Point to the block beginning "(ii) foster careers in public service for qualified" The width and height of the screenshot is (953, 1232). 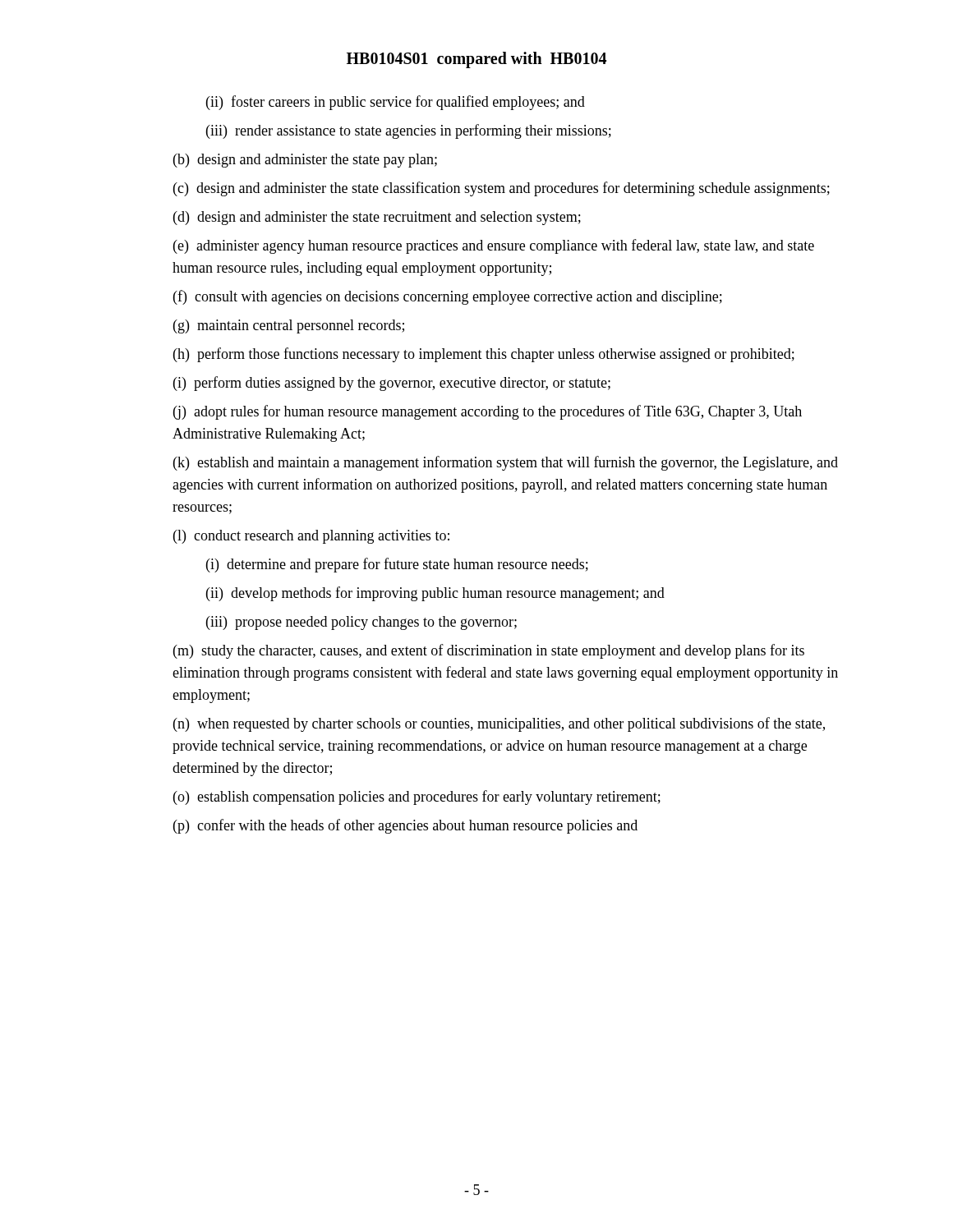395,102
